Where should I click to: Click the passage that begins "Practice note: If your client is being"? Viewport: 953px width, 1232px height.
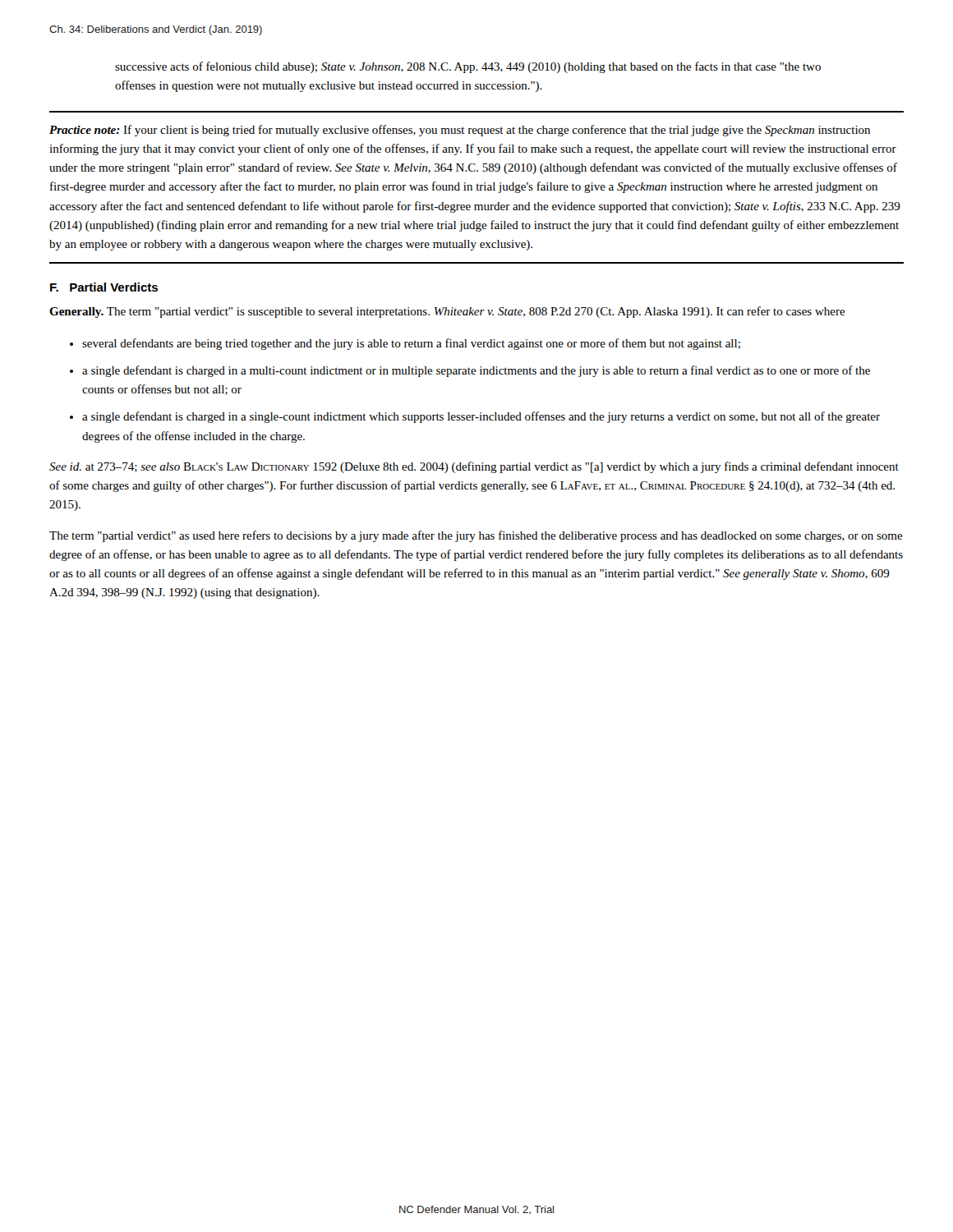tap(475, 187)
